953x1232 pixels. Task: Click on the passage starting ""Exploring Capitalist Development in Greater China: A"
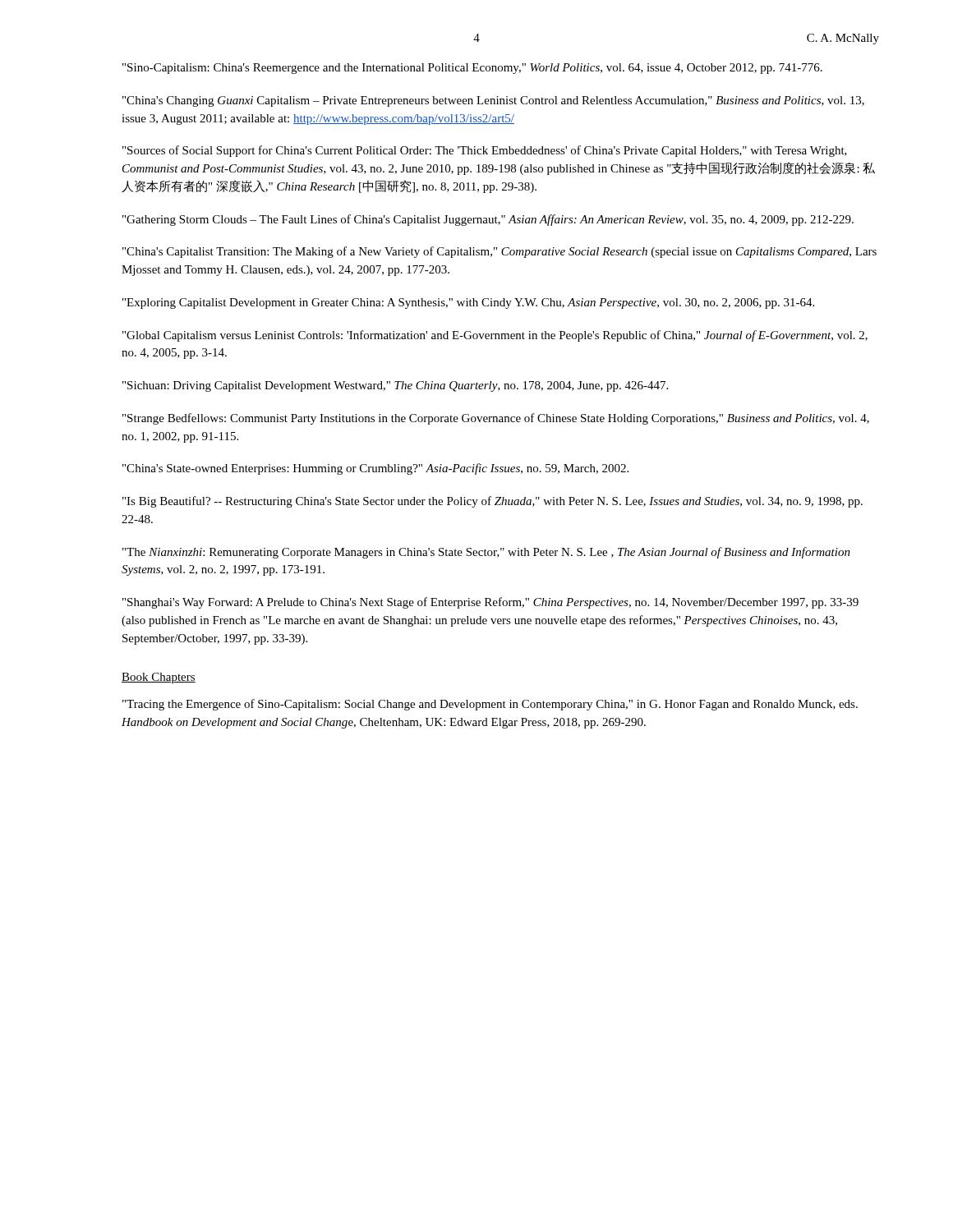point(468,302)
